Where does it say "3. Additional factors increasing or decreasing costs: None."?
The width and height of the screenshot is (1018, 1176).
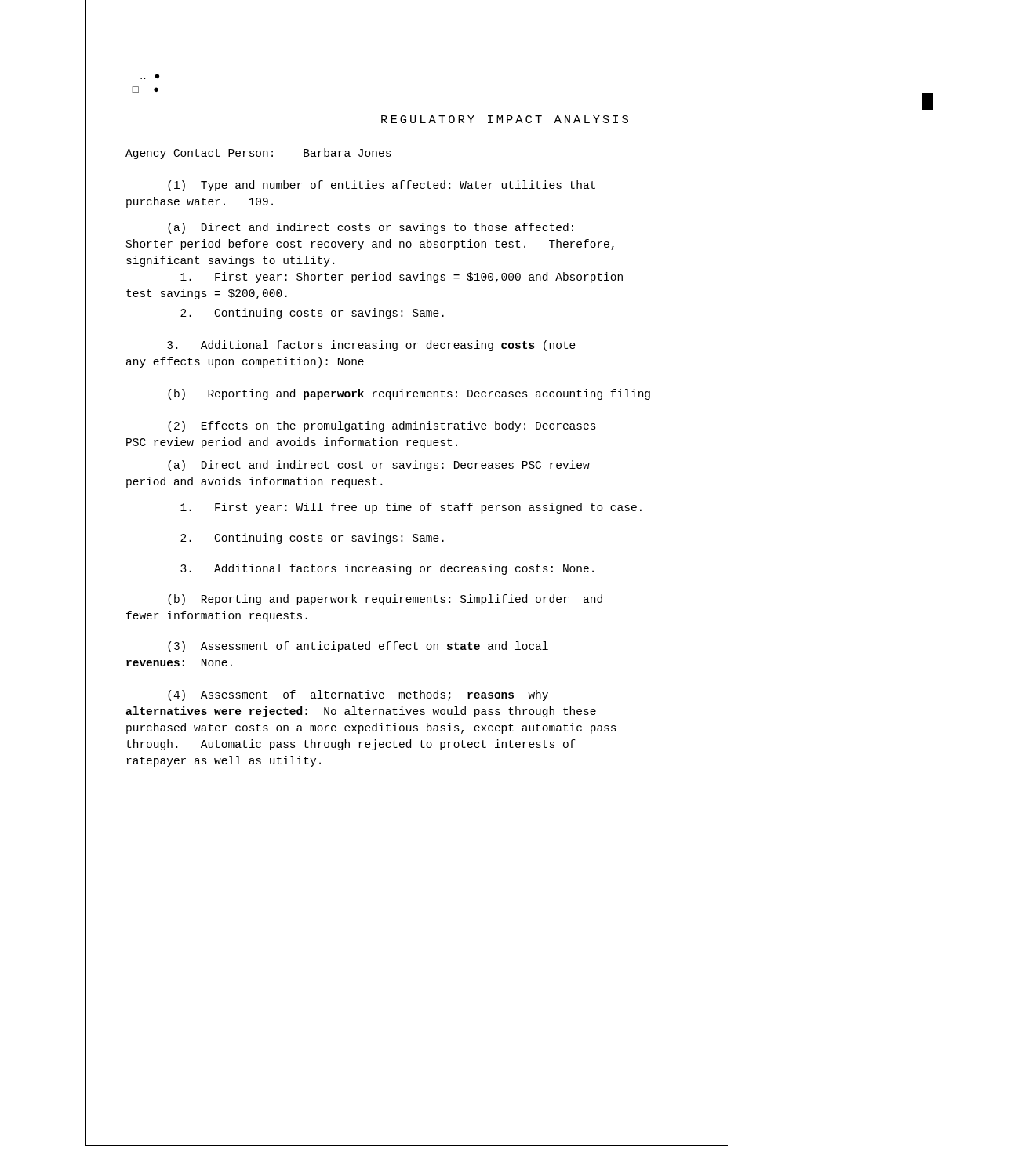click(361, 569)
